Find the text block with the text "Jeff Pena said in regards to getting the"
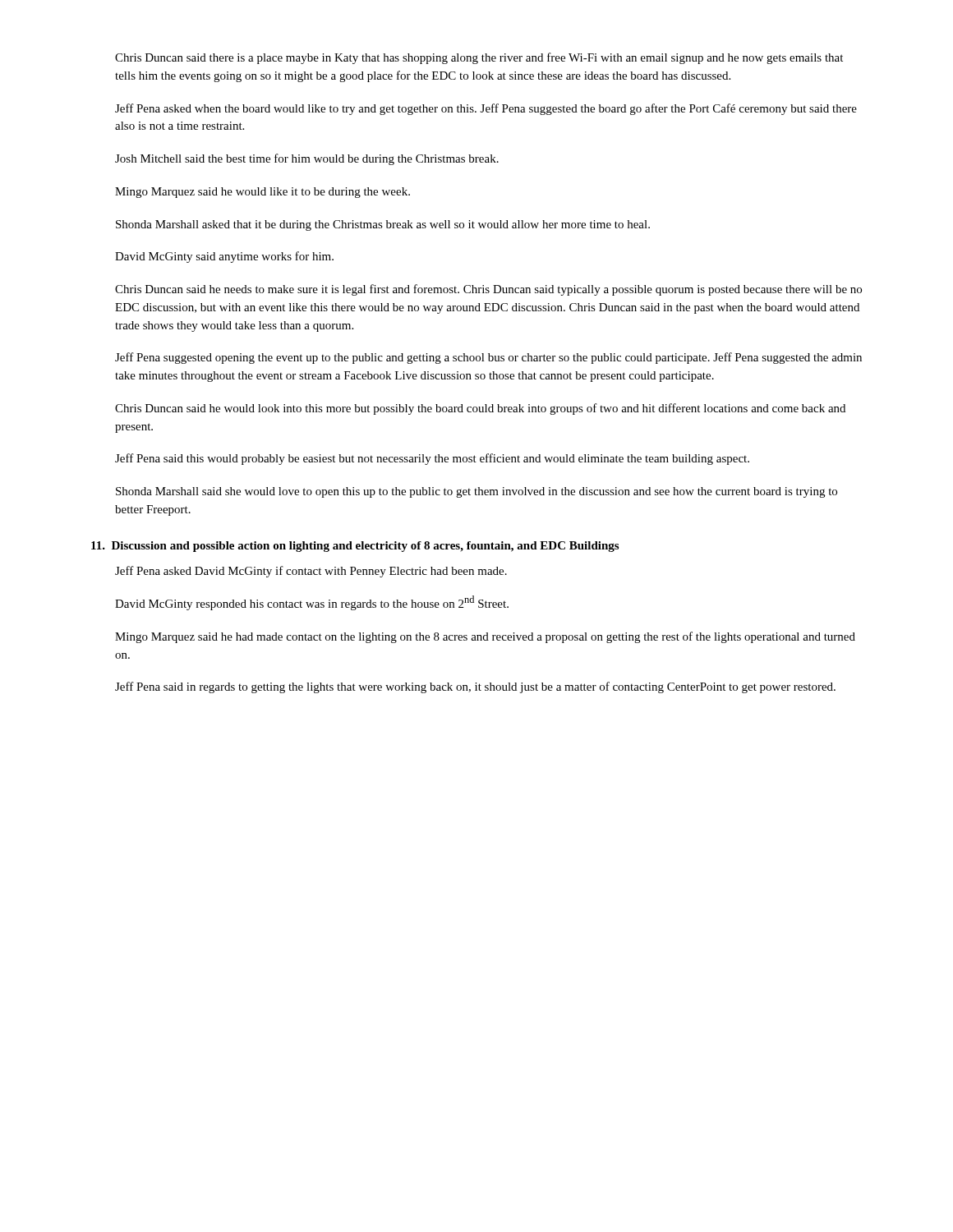Viewport: 953px width, 1232px height. tap(476, 687)
